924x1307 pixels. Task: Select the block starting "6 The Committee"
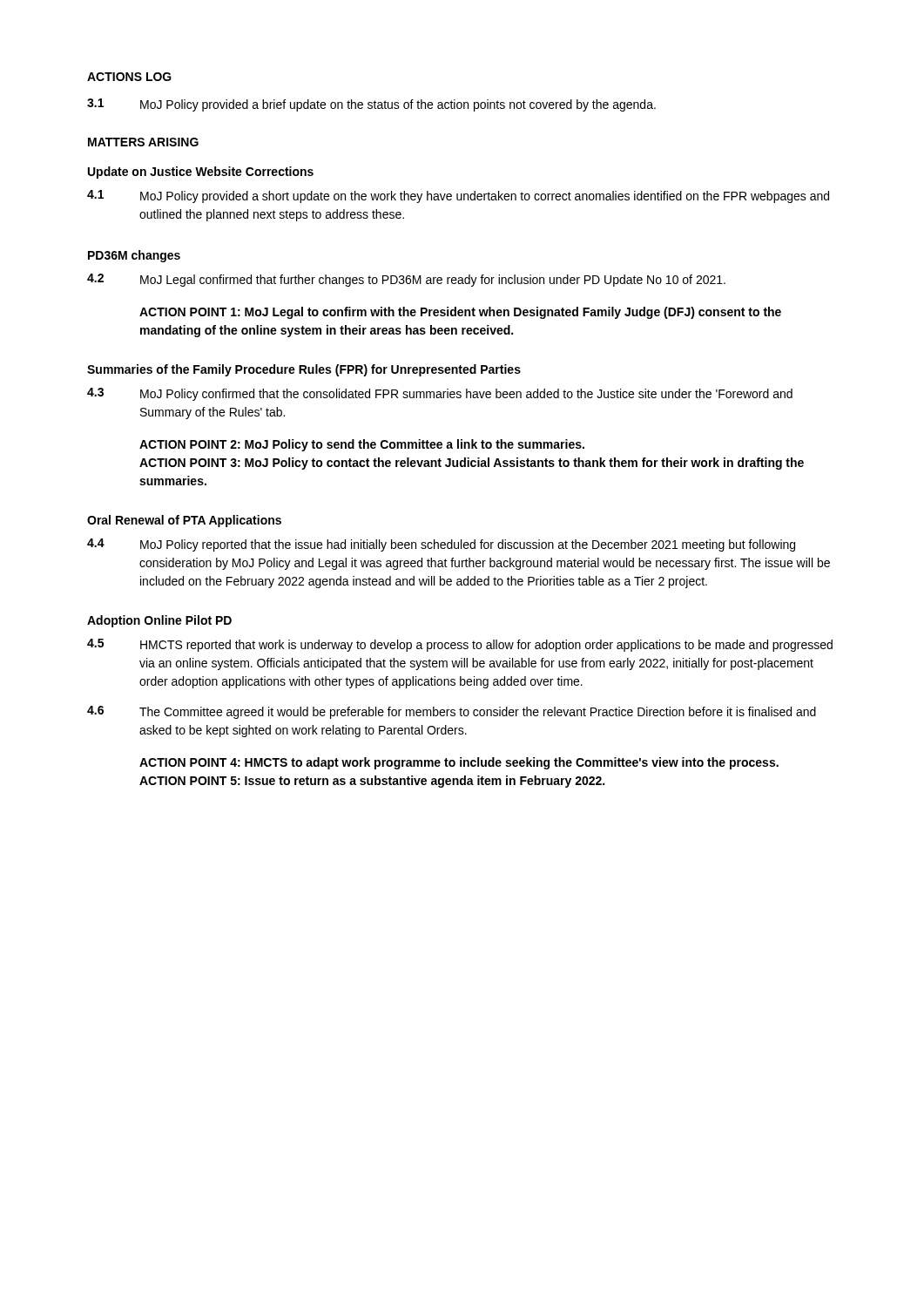click(462, 721)
